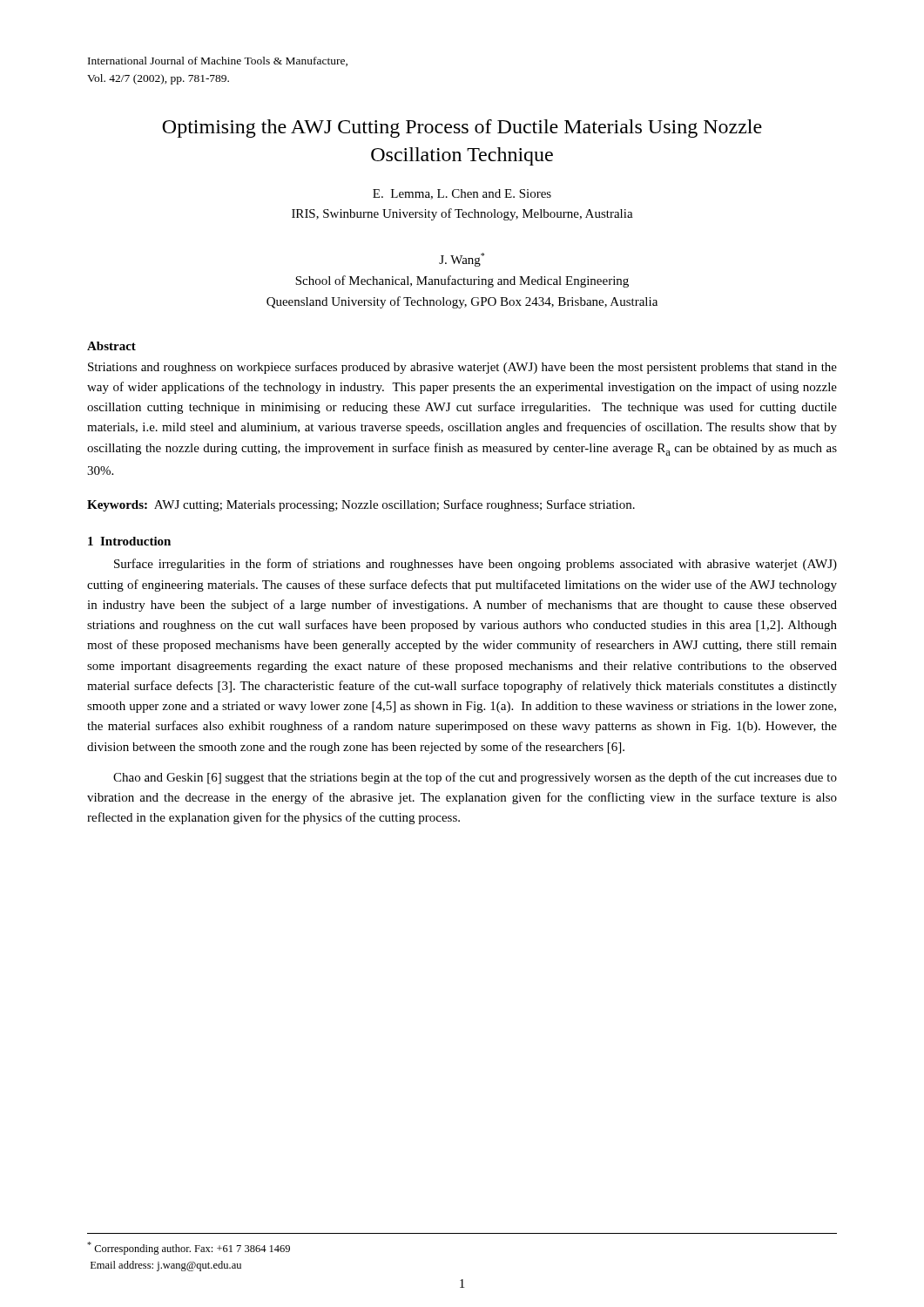The height and width of the screenshot is (1307, 924).
Task: Point to the text block starting "Striations and roughness"
Action: tap(462, 418)
